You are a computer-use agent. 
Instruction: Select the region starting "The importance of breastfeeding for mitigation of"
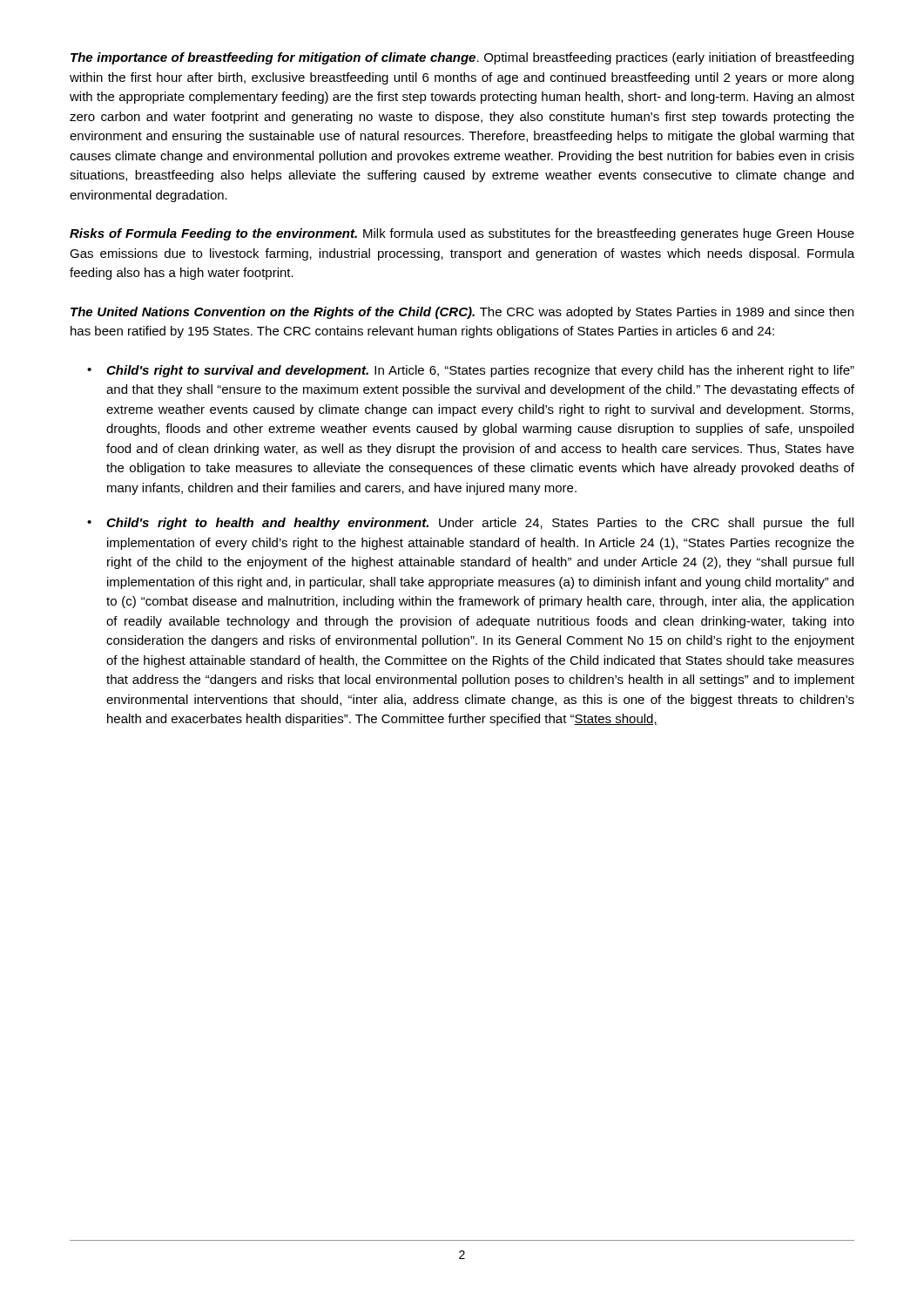point(462,126)
